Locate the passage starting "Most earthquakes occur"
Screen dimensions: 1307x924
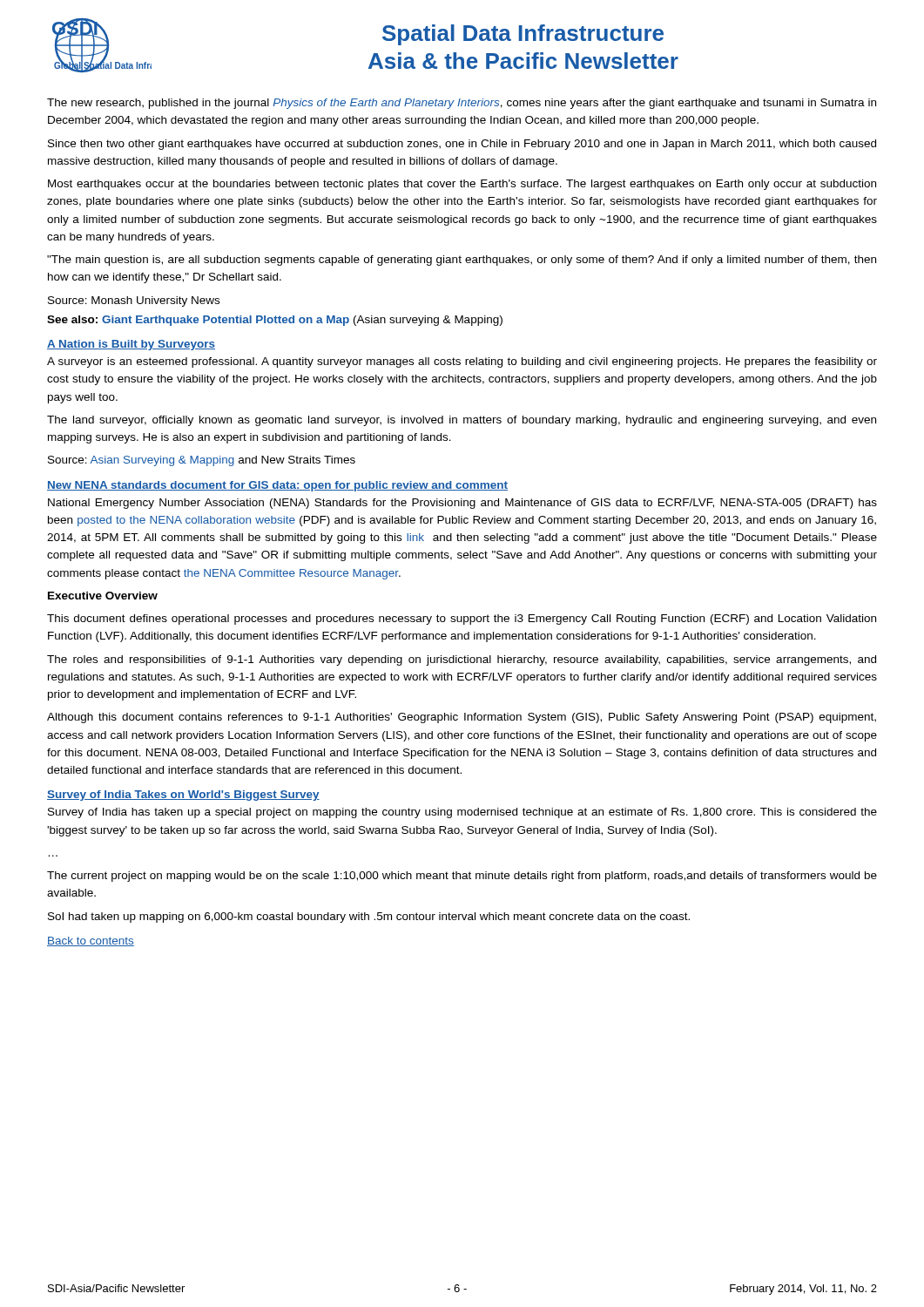click(x=462, y=210)
